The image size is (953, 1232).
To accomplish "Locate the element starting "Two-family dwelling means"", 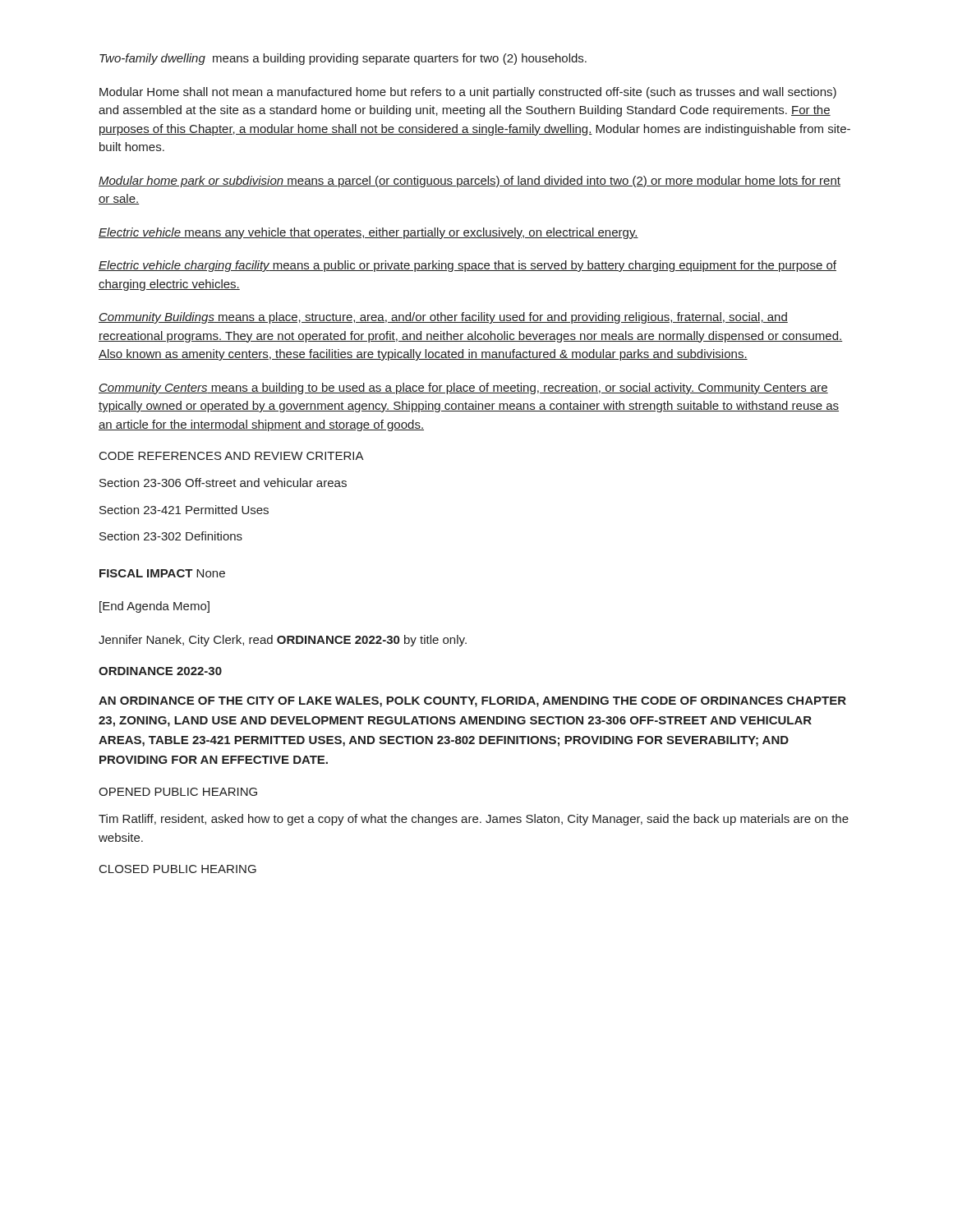I will [x=343, y=58].
